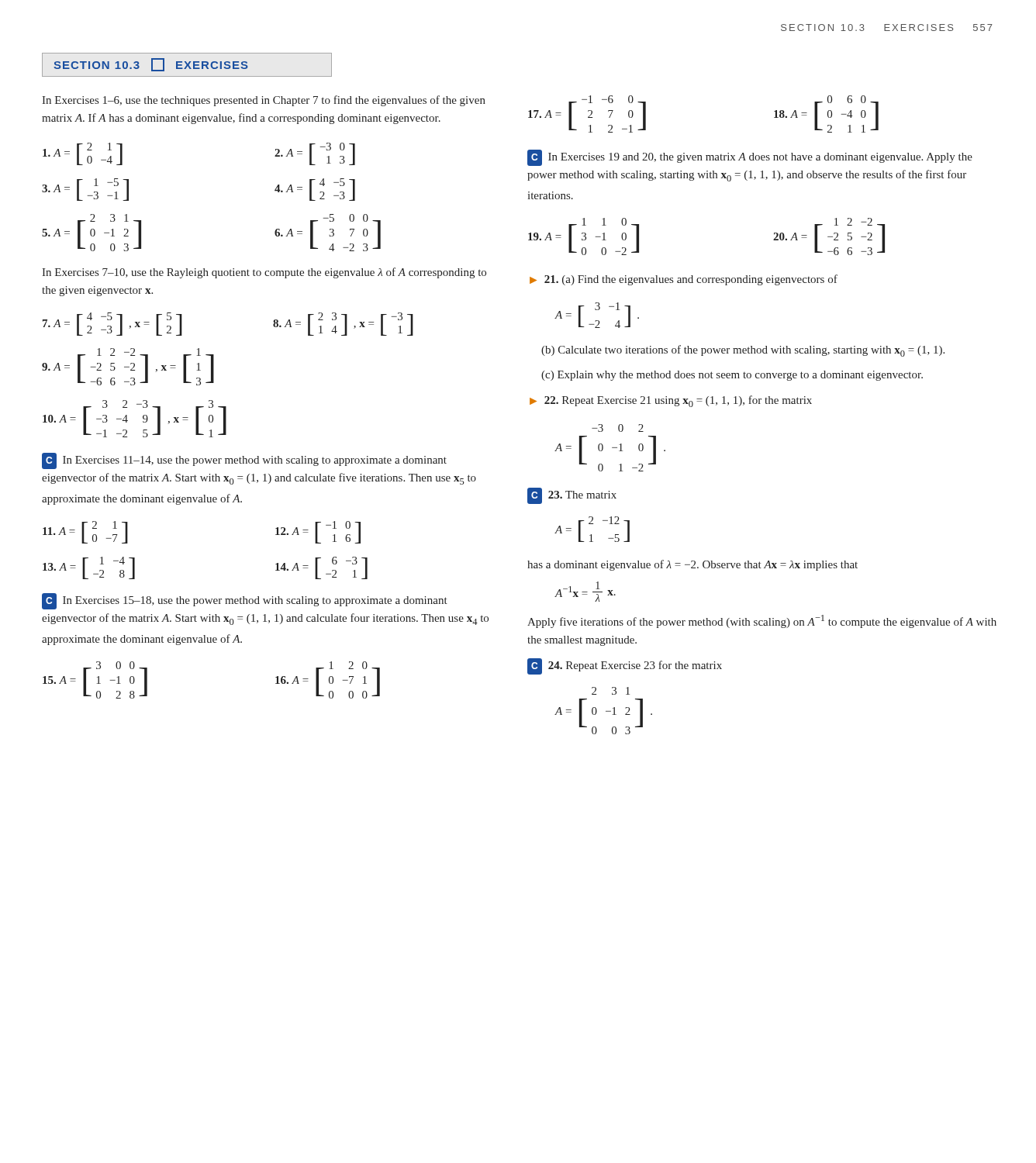Find the text block with the text "C In Exercises 11–14,"
Screen dimensions: 1163x1036
coord(259,479)
